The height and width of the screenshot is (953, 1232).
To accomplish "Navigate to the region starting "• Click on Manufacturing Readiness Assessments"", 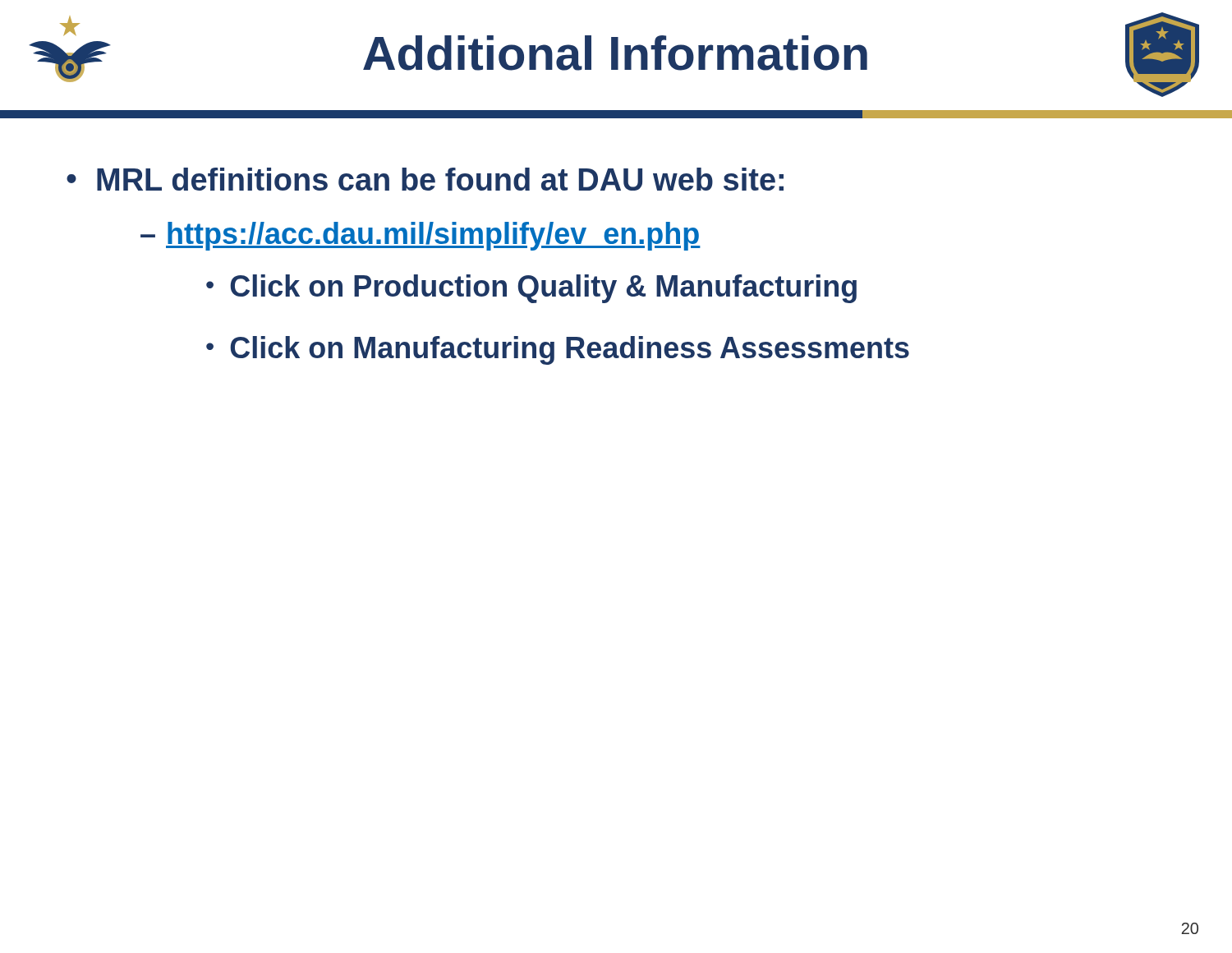I will 558,349.
